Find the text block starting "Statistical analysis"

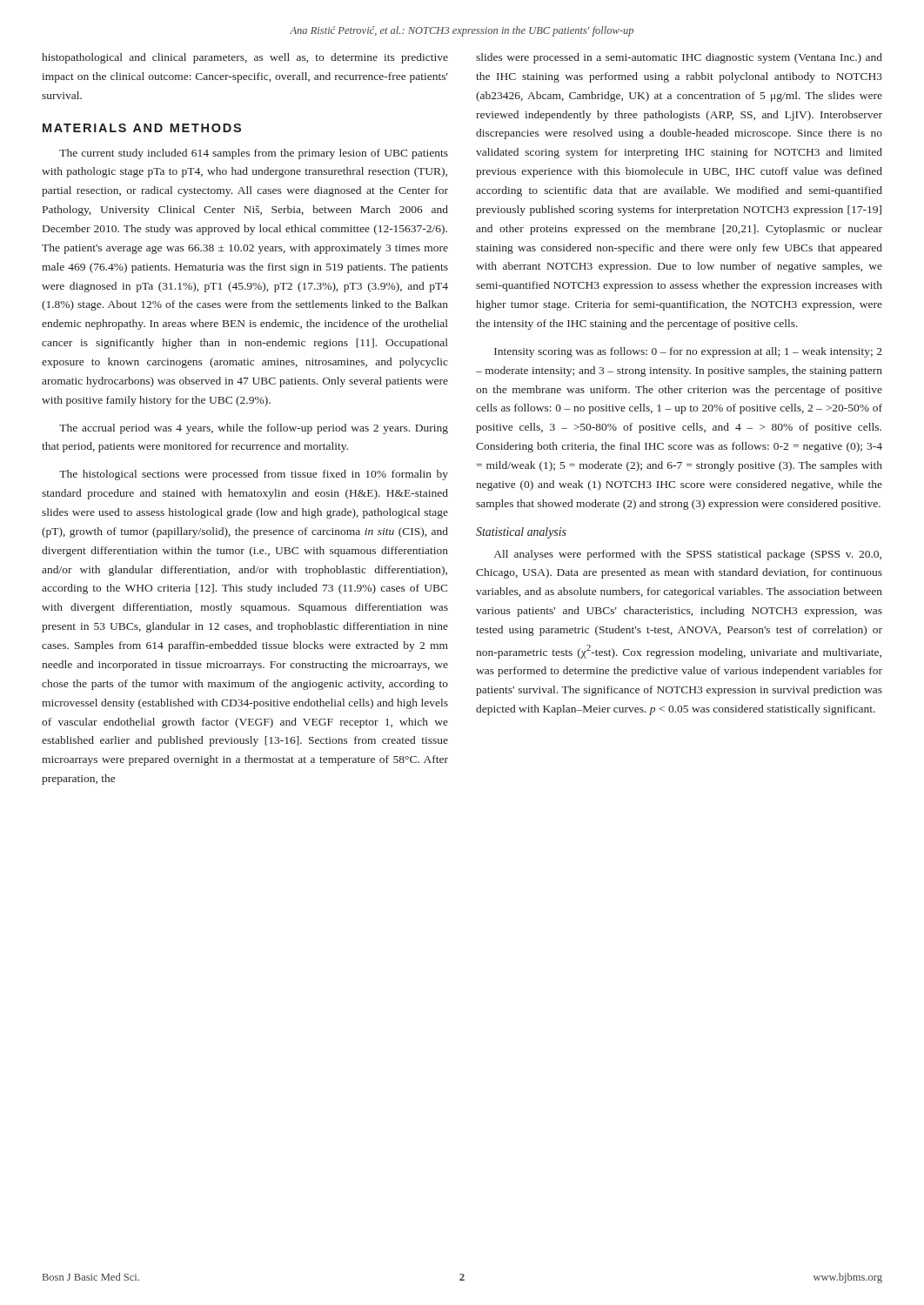click(x=521, y=532)
